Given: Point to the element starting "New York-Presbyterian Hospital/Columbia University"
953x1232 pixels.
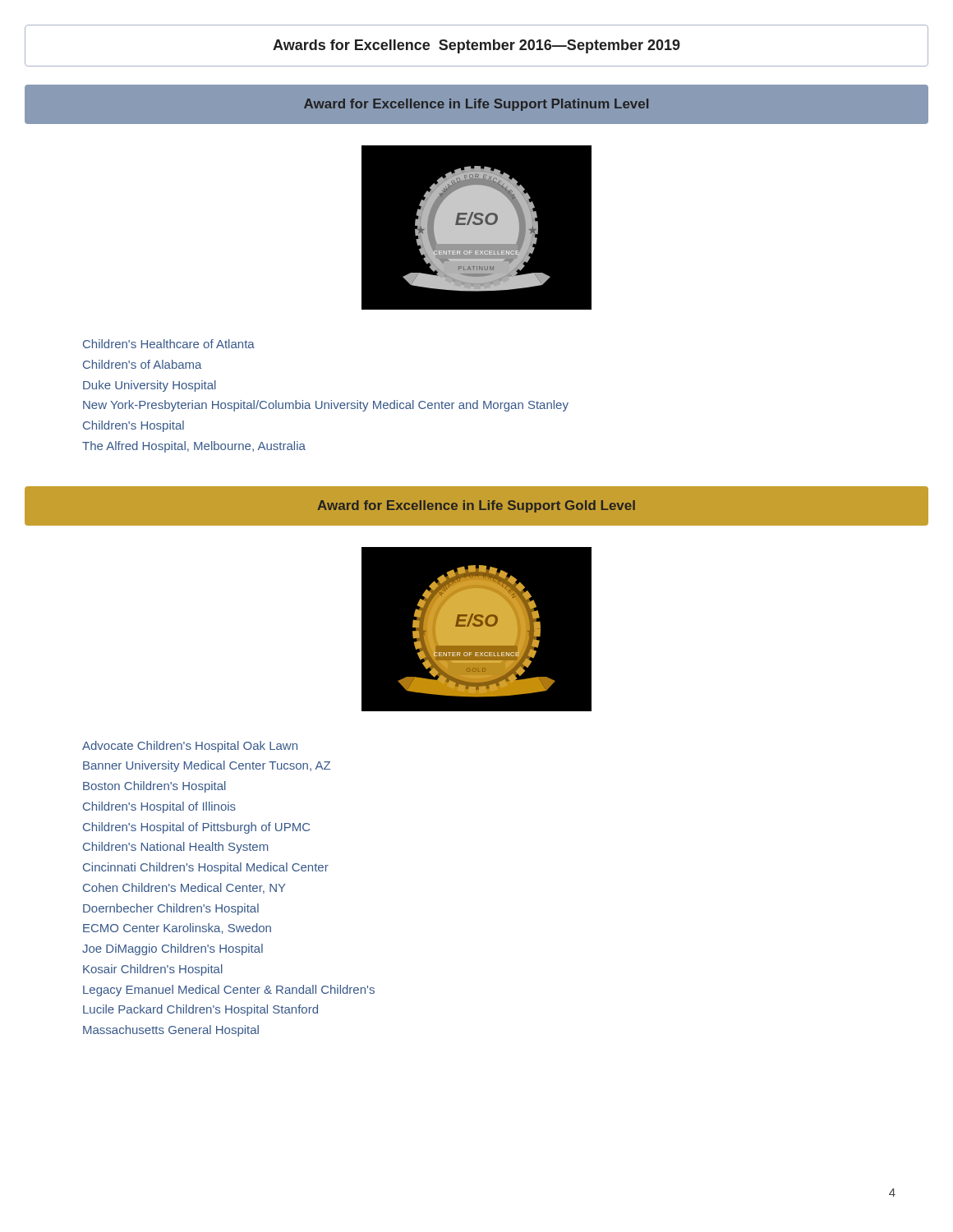Looking at the screenshot, I should click(325, 415).
